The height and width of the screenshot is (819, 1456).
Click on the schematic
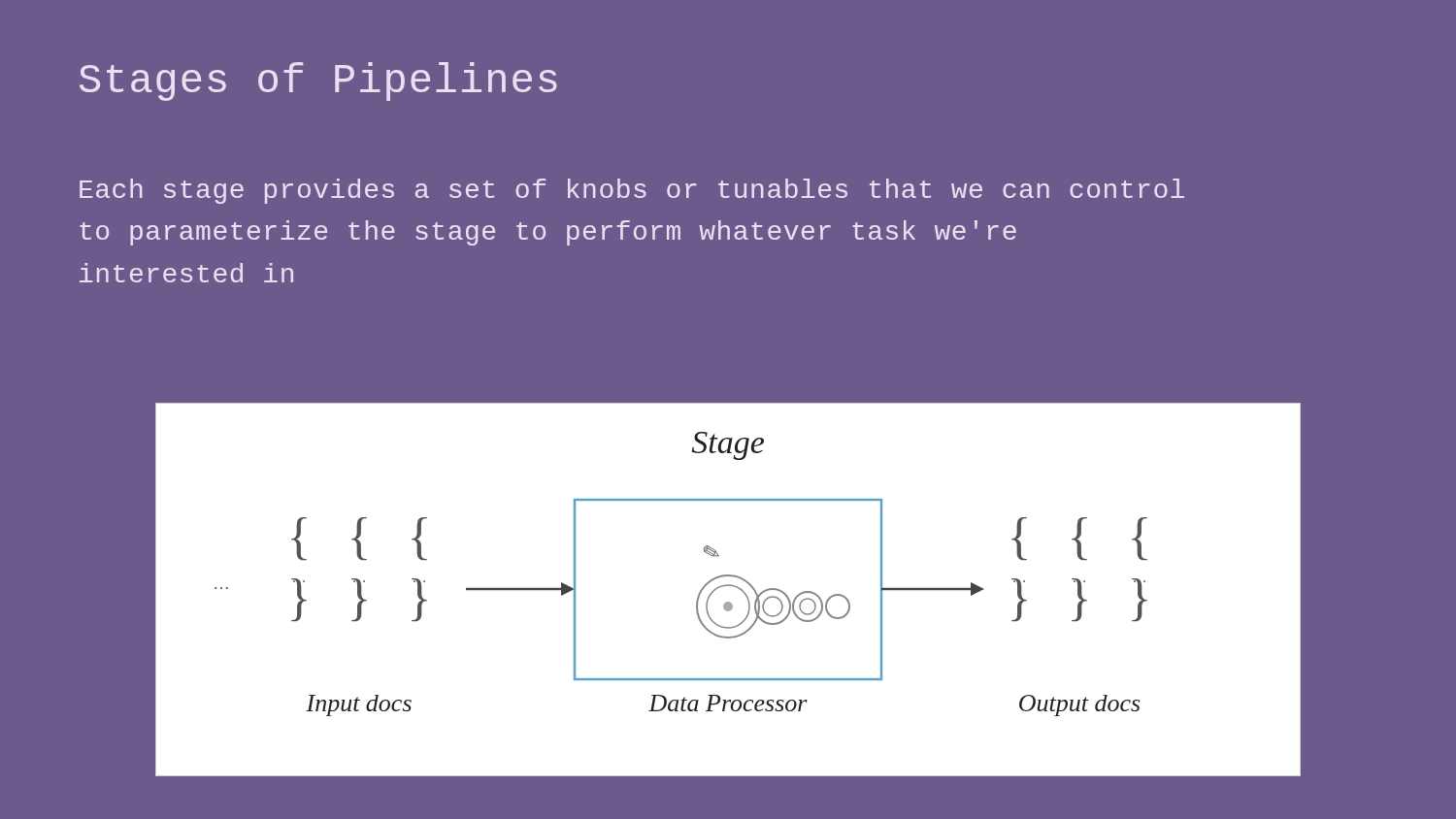728,590
